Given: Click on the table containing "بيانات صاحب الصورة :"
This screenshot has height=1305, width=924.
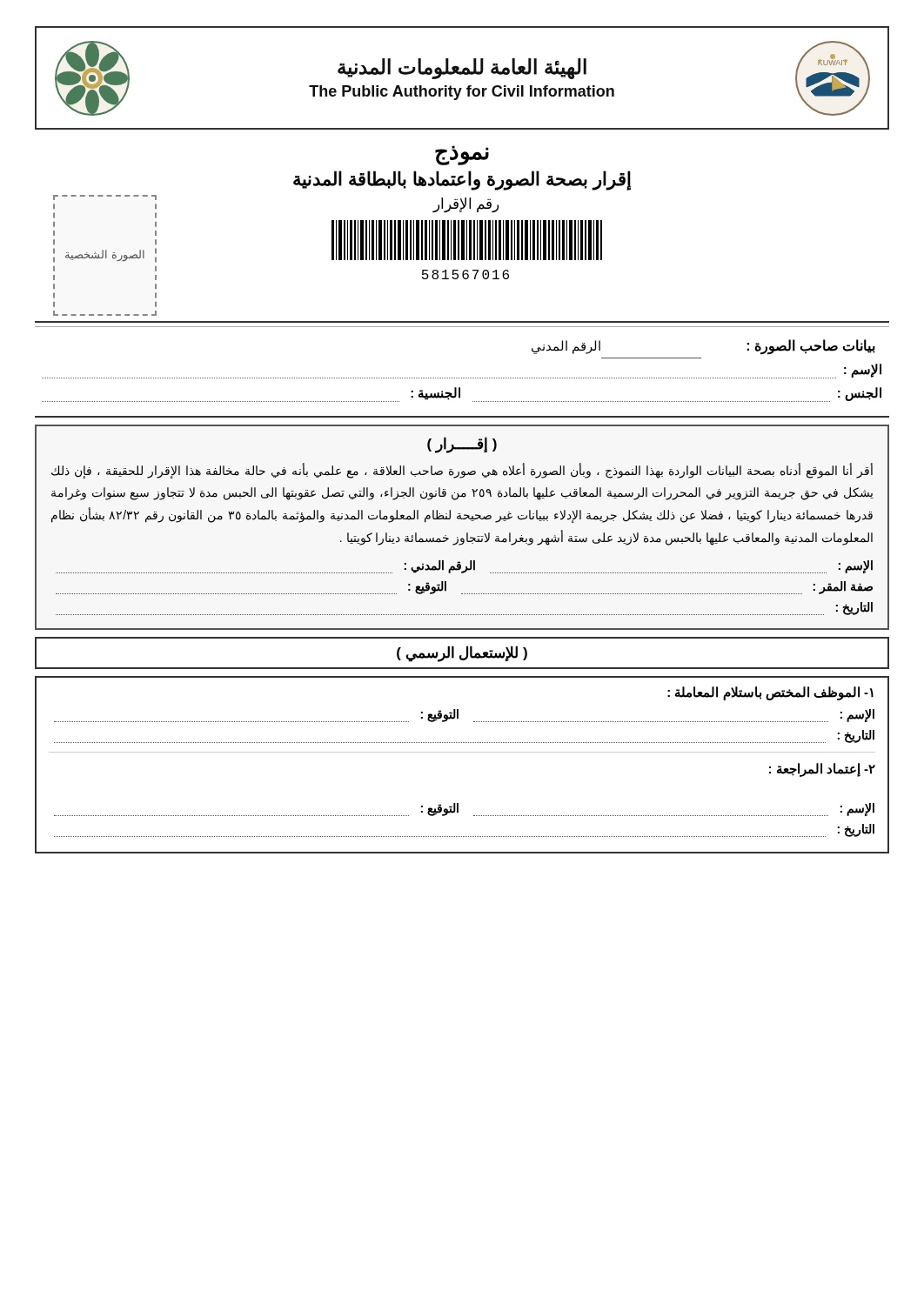Looking at the screenshot, I should 462,371.
